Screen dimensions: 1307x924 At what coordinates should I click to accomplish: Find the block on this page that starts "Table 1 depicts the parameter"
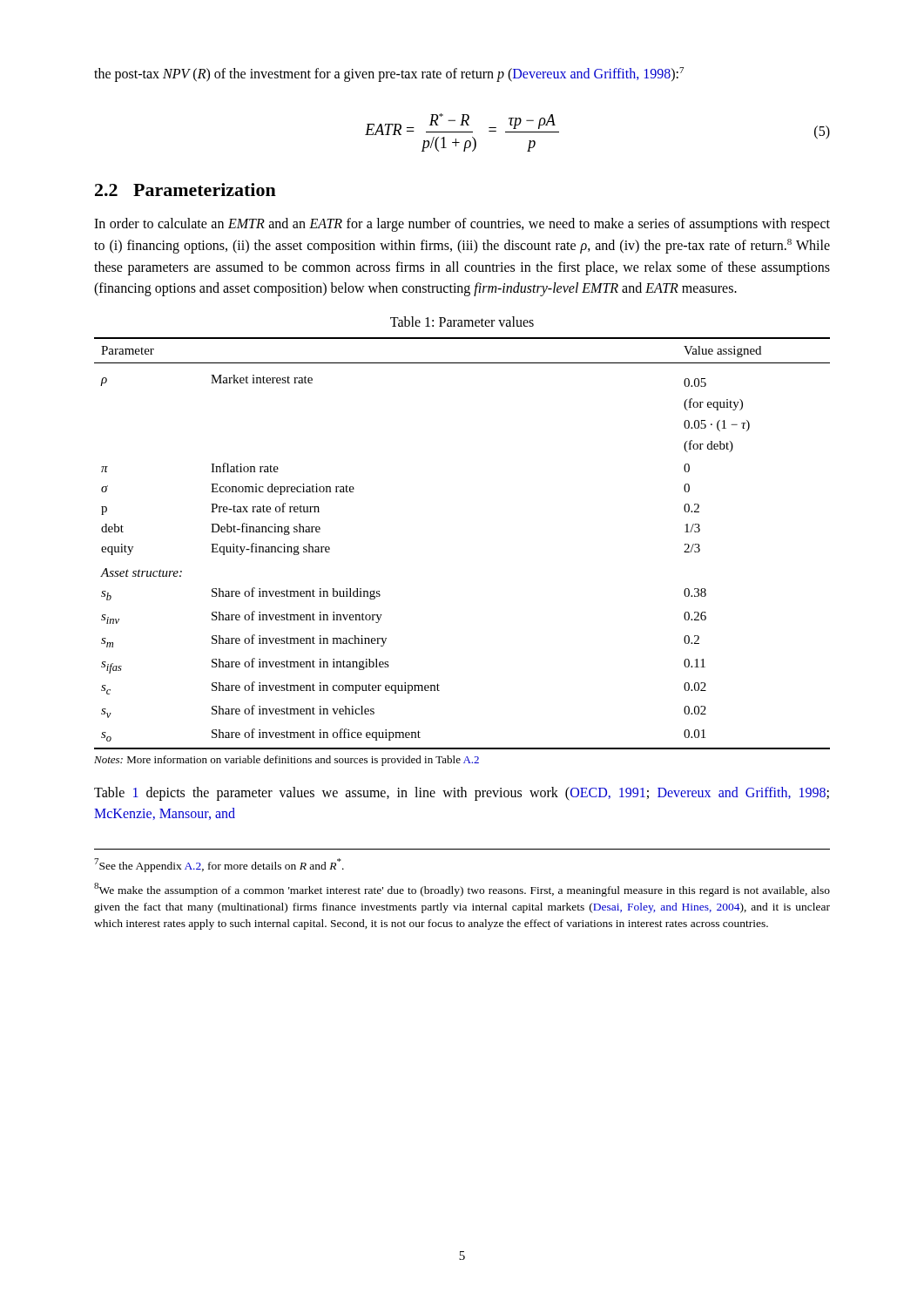(462, 803)
